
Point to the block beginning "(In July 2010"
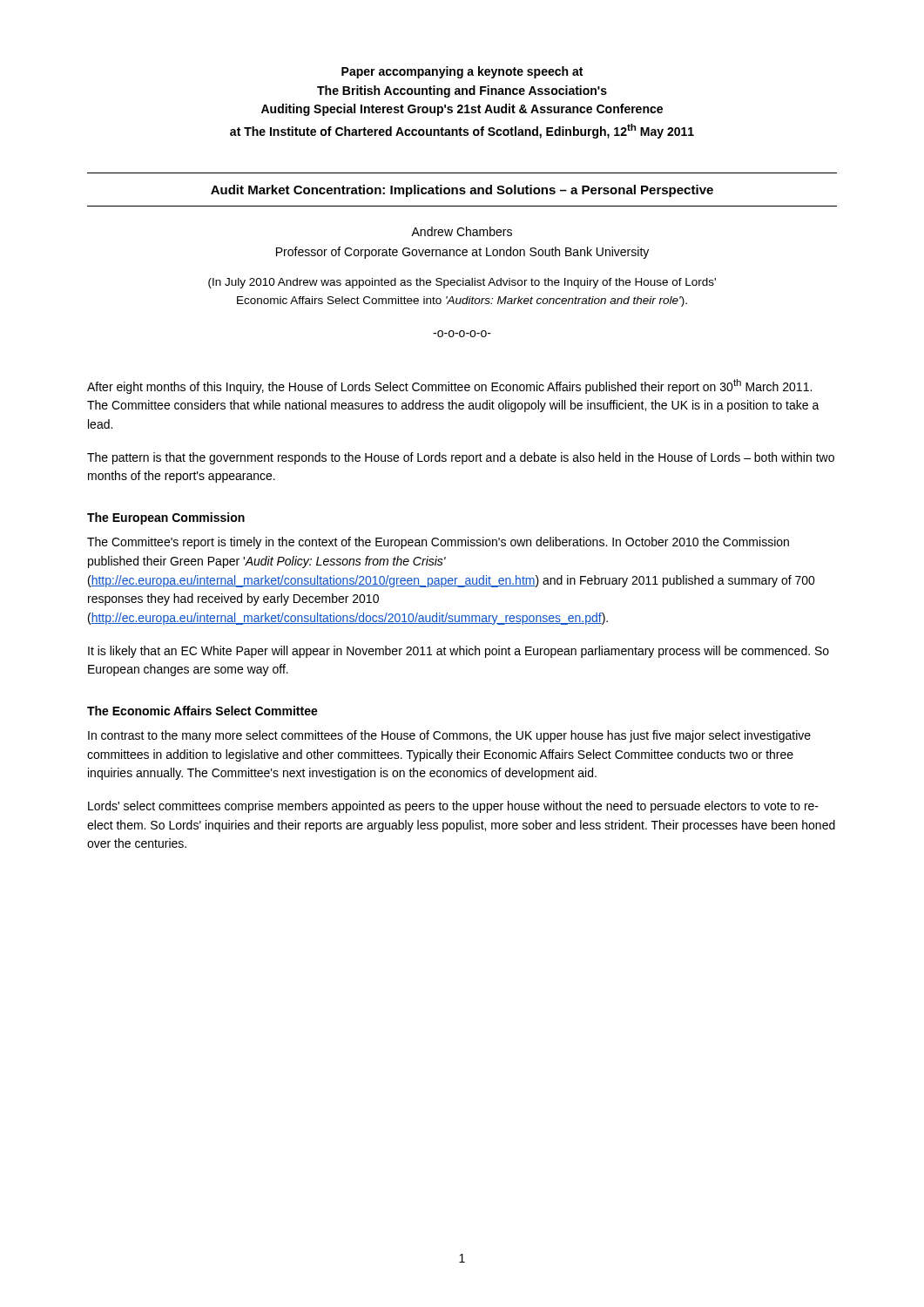tap(462, 291)
